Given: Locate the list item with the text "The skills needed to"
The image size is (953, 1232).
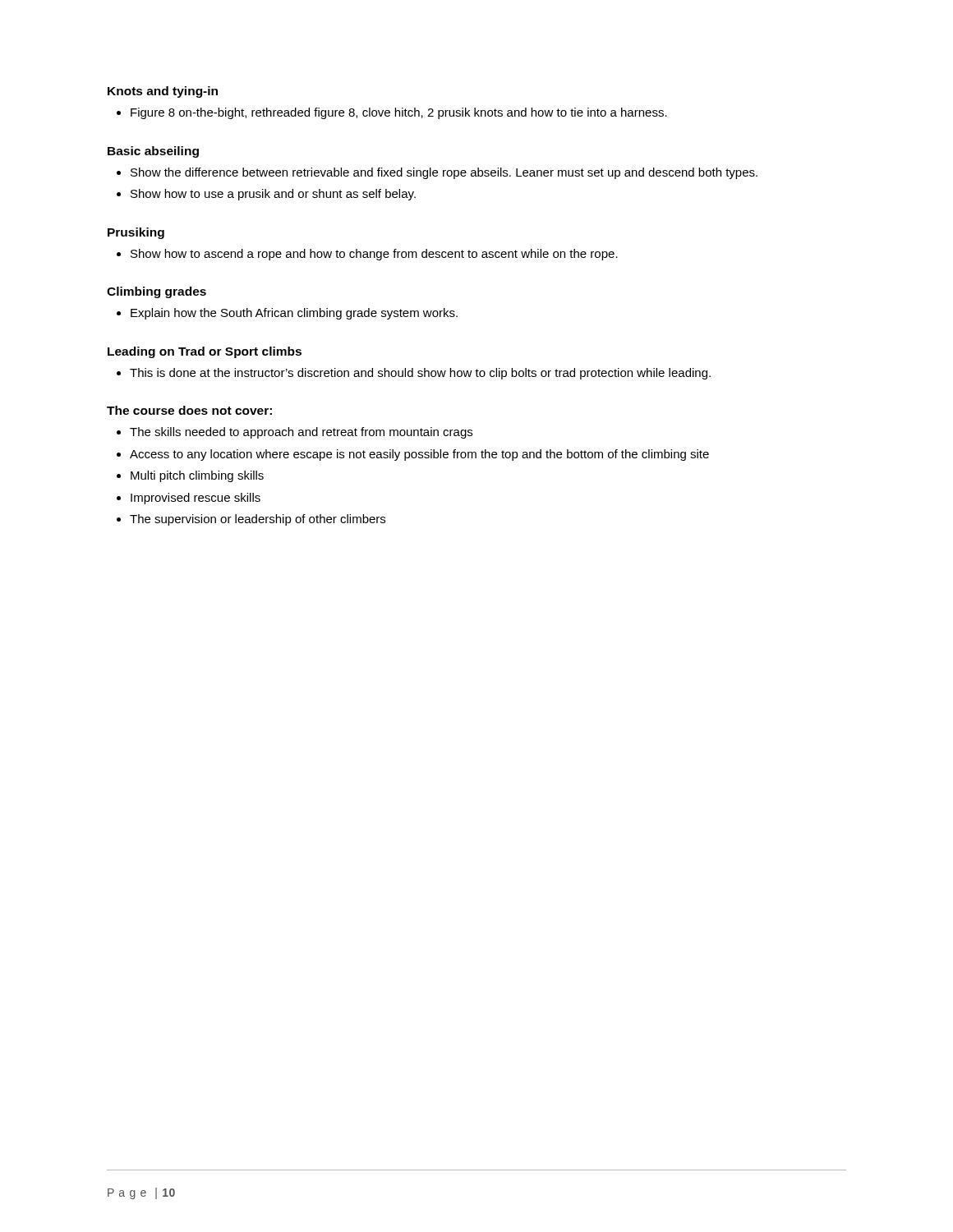Looking at the screenshot, I should tap(301, 432).
